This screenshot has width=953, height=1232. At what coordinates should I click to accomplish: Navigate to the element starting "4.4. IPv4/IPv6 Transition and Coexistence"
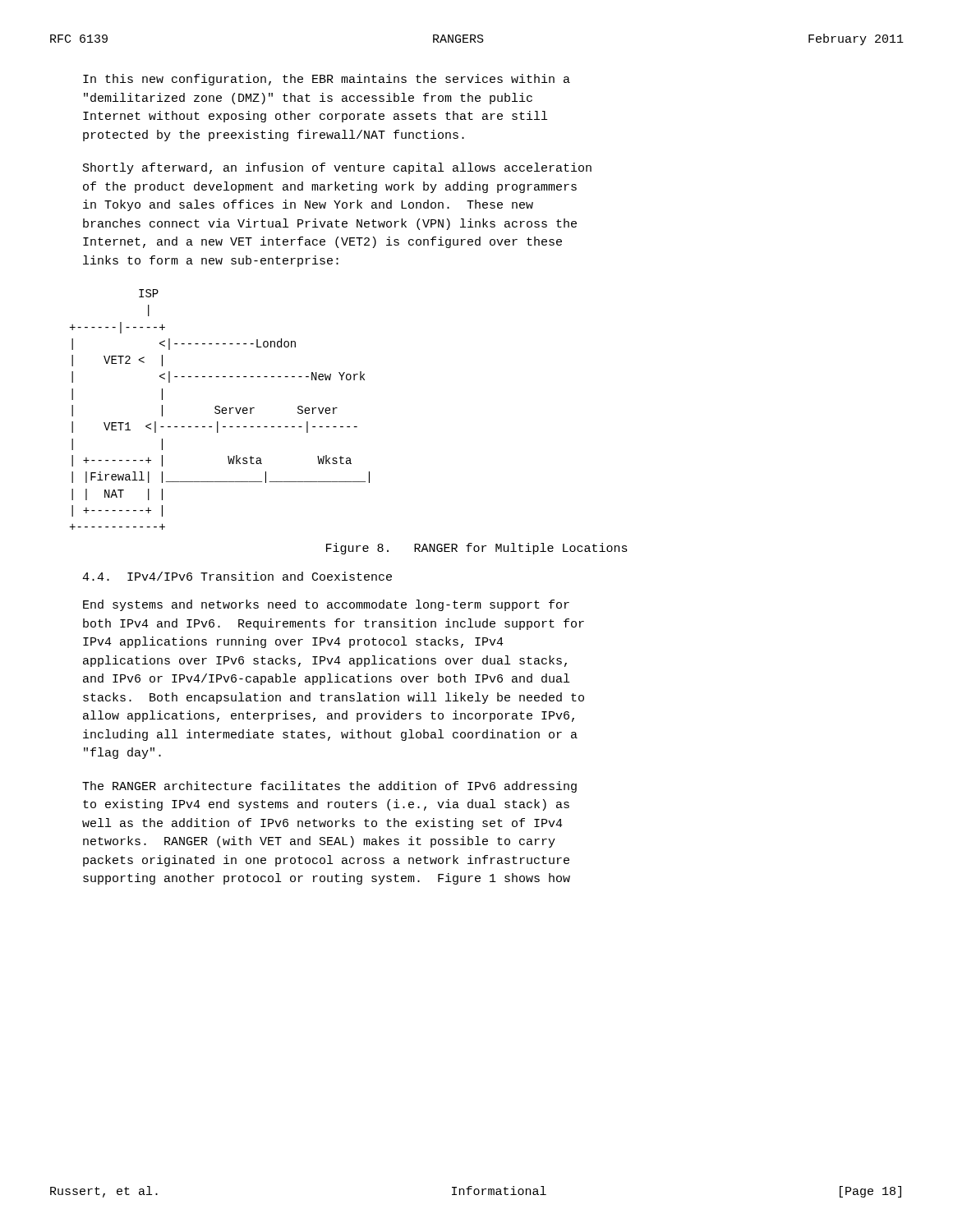237,578
